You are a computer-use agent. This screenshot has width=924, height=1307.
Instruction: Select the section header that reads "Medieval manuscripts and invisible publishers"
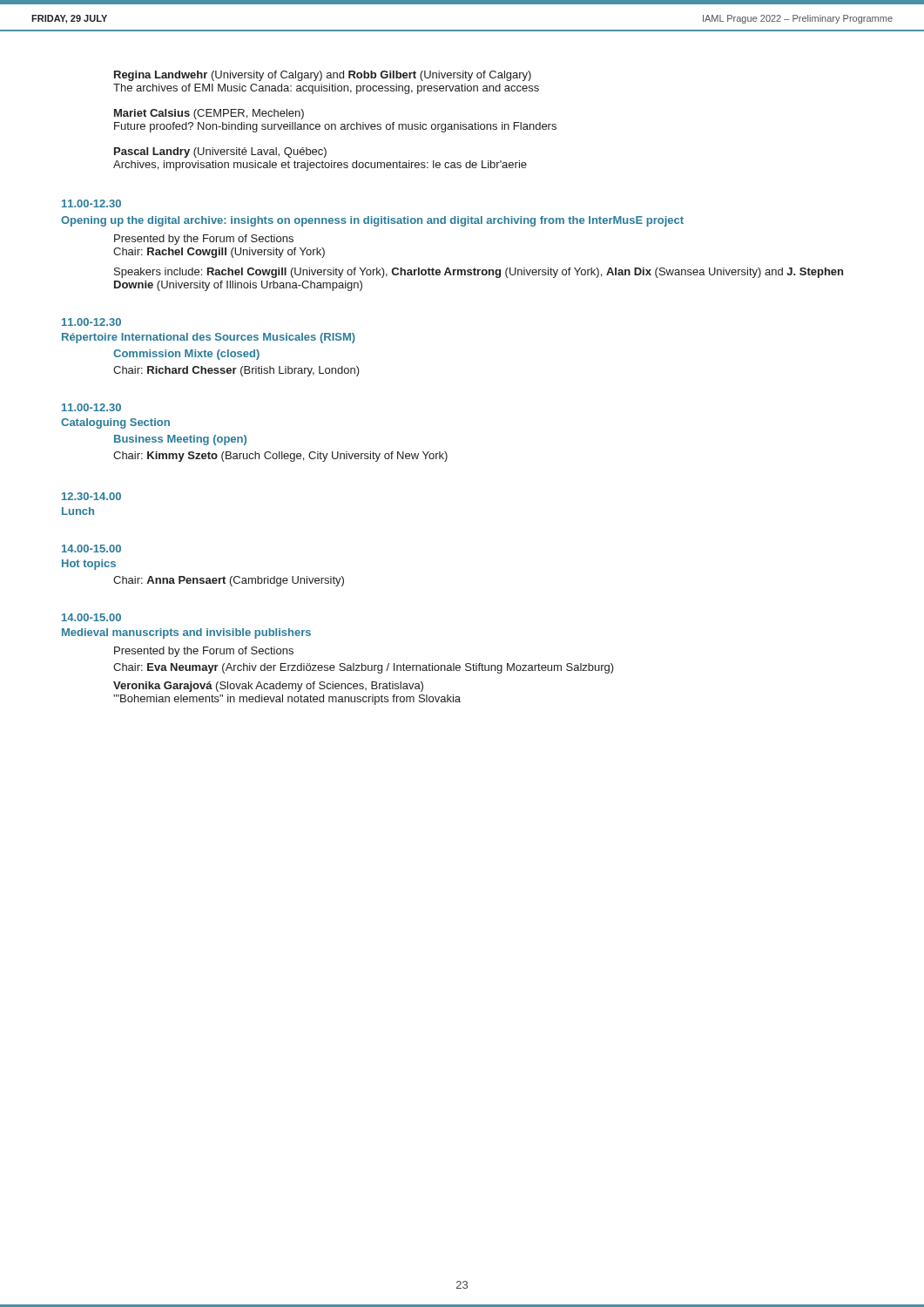point(186,632)
